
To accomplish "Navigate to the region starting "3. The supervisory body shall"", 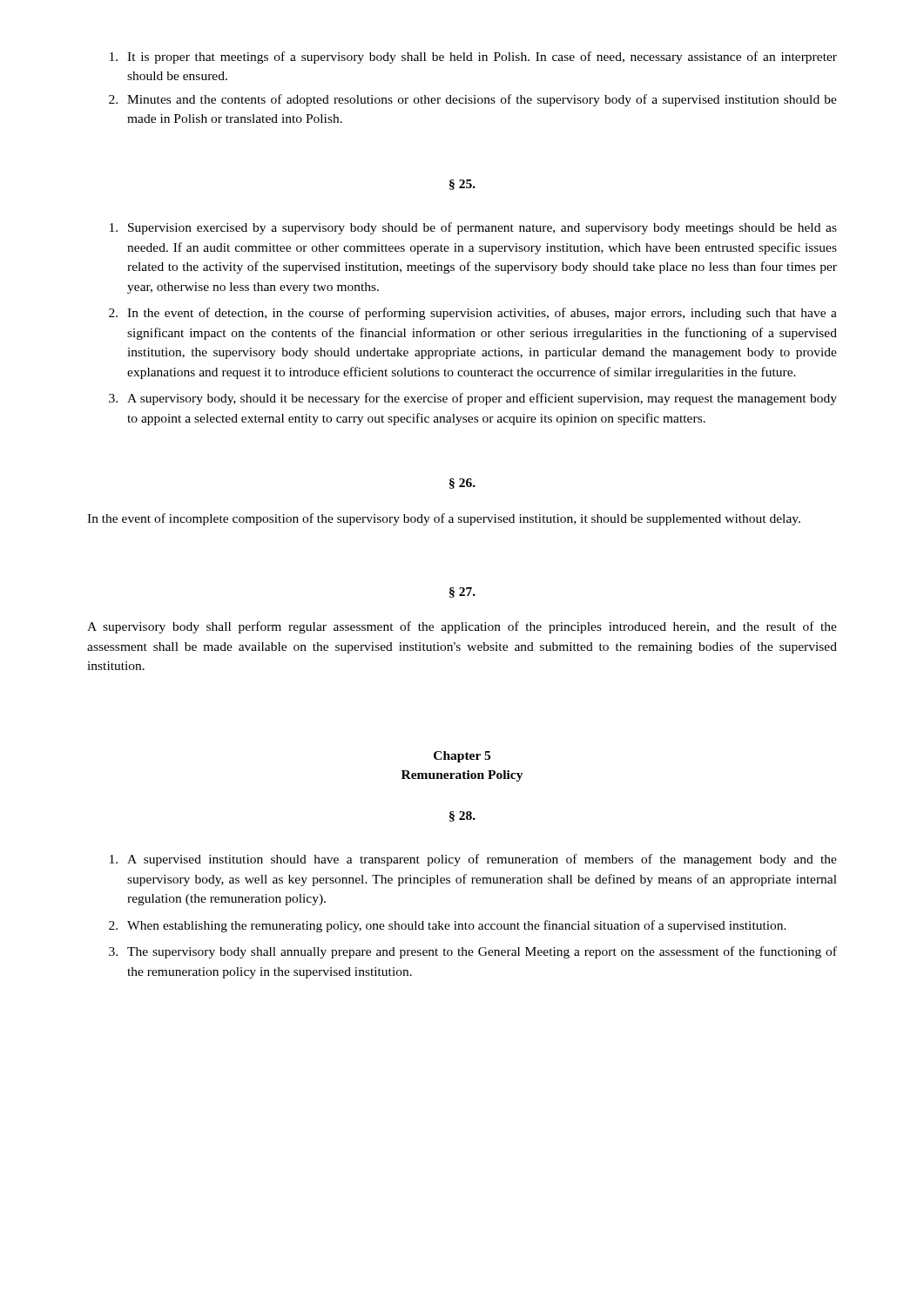I will click(462, 962).
